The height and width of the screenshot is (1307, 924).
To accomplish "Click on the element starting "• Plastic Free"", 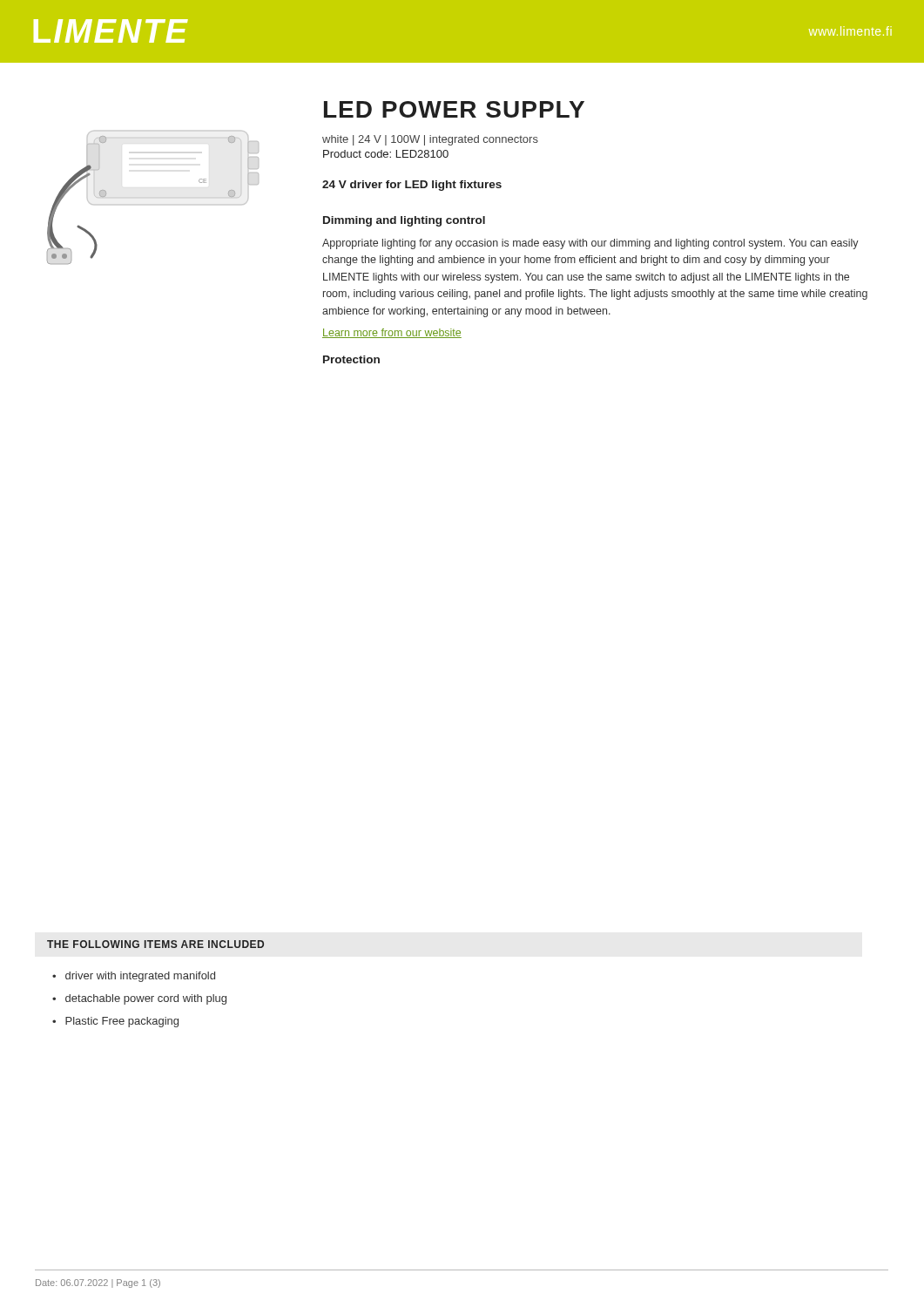I will [116, 1022].
